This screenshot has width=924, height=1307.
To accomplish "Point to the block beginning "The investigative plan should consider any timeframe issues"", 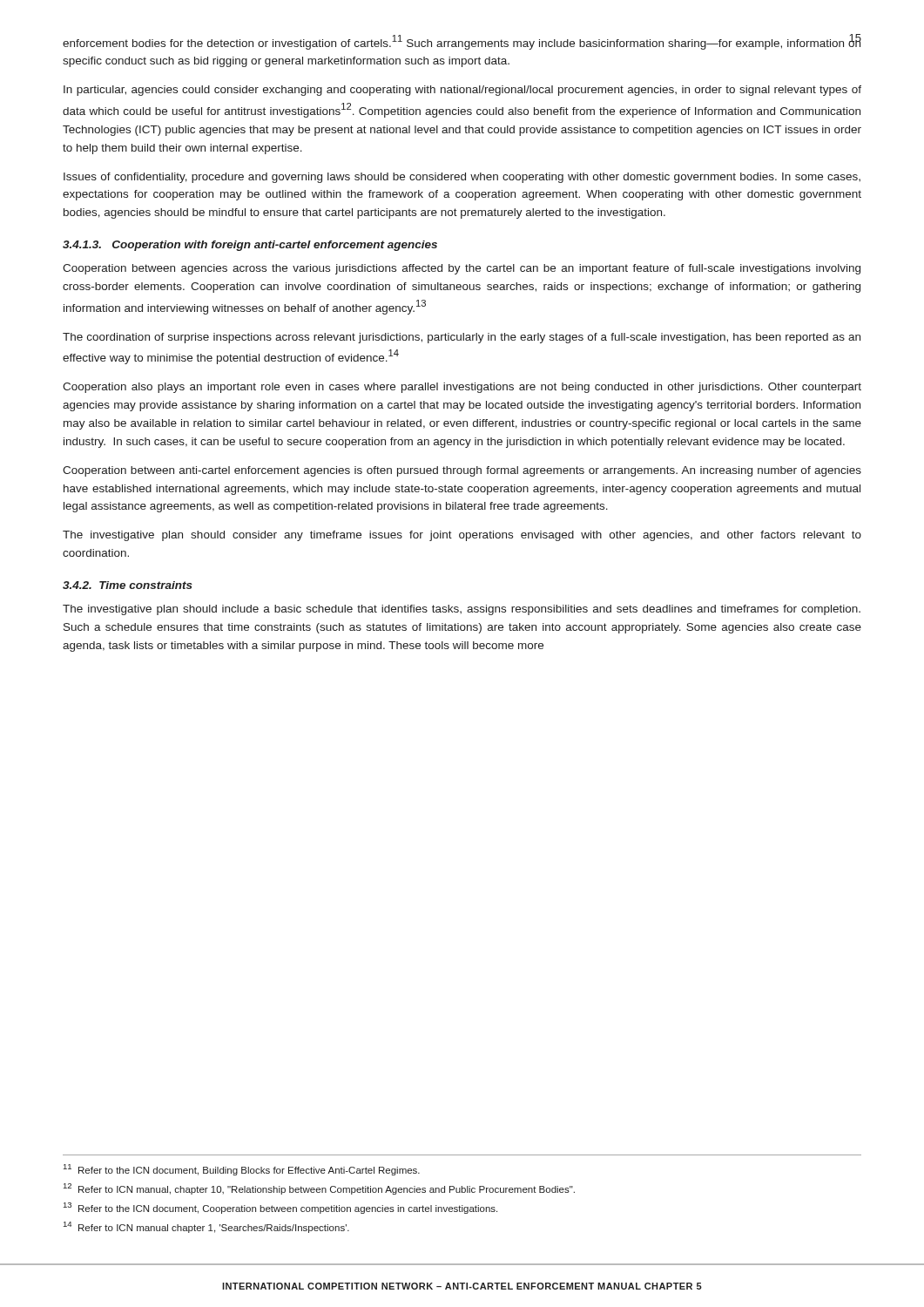I will (x=462, y=545).
